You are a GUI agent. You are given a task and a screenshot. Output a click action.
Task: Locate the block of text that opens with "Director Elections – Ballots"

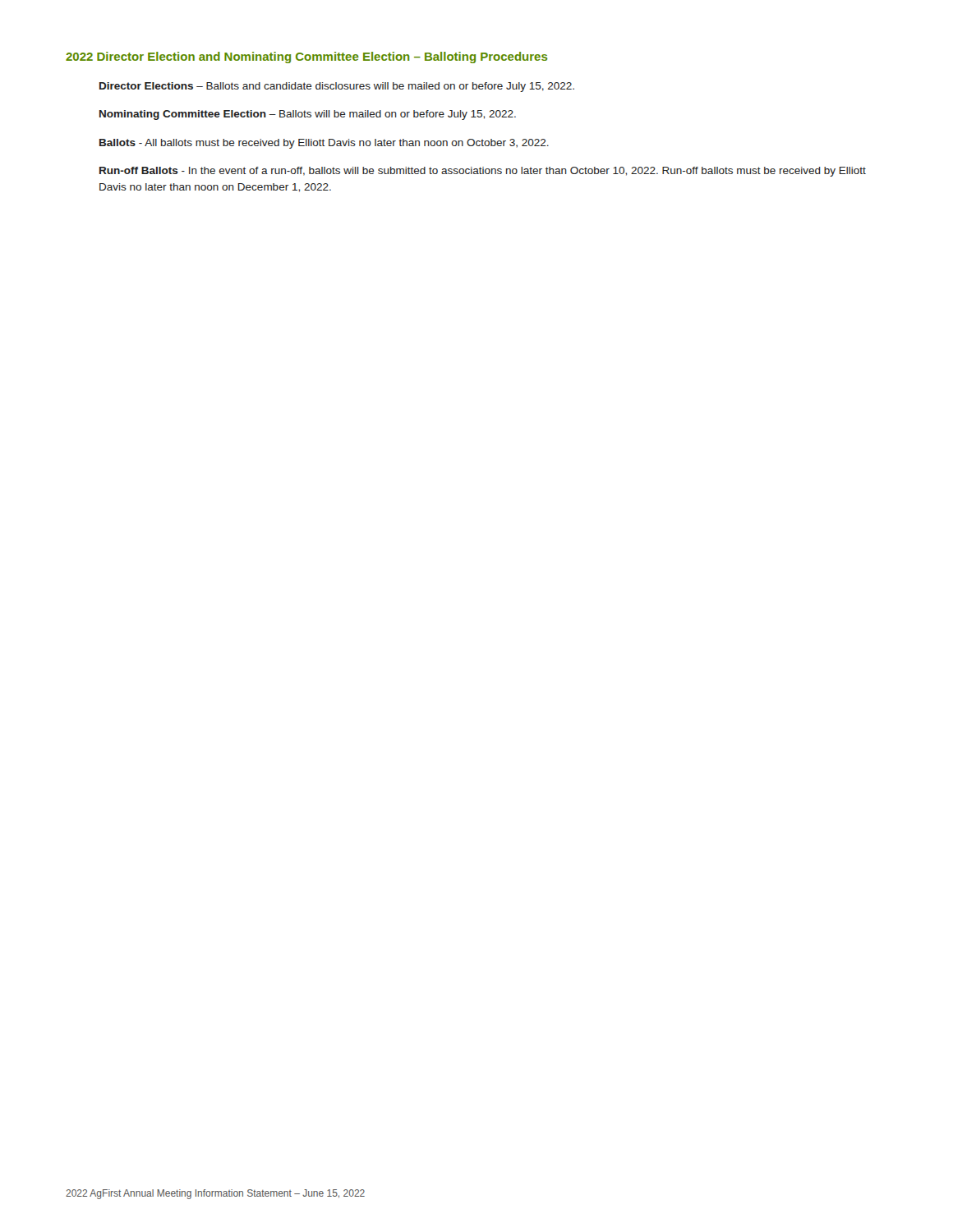(337, 86)
